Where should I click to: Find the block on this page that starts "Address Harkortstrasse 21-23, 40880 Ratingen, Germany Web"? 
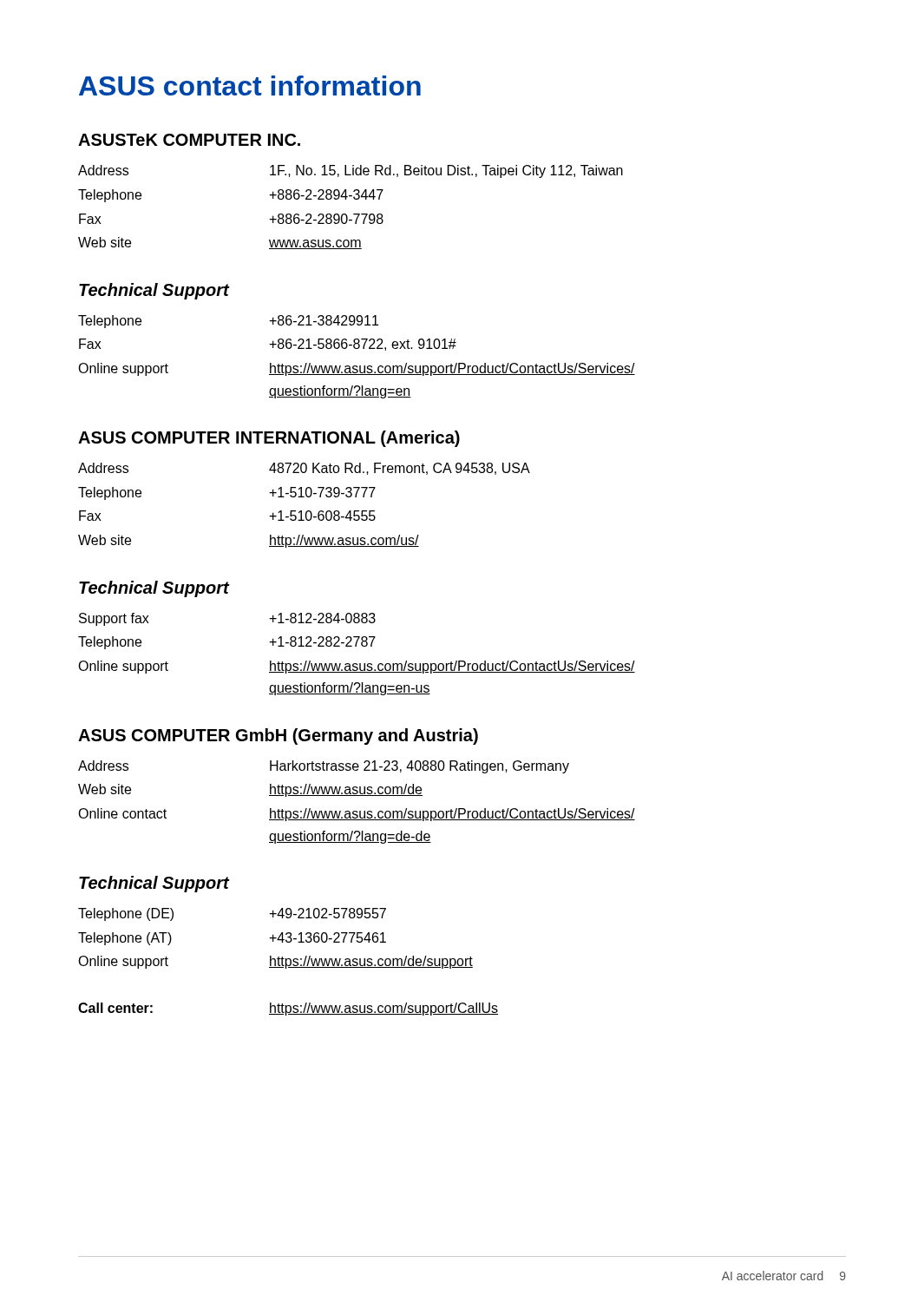[462, 801]
